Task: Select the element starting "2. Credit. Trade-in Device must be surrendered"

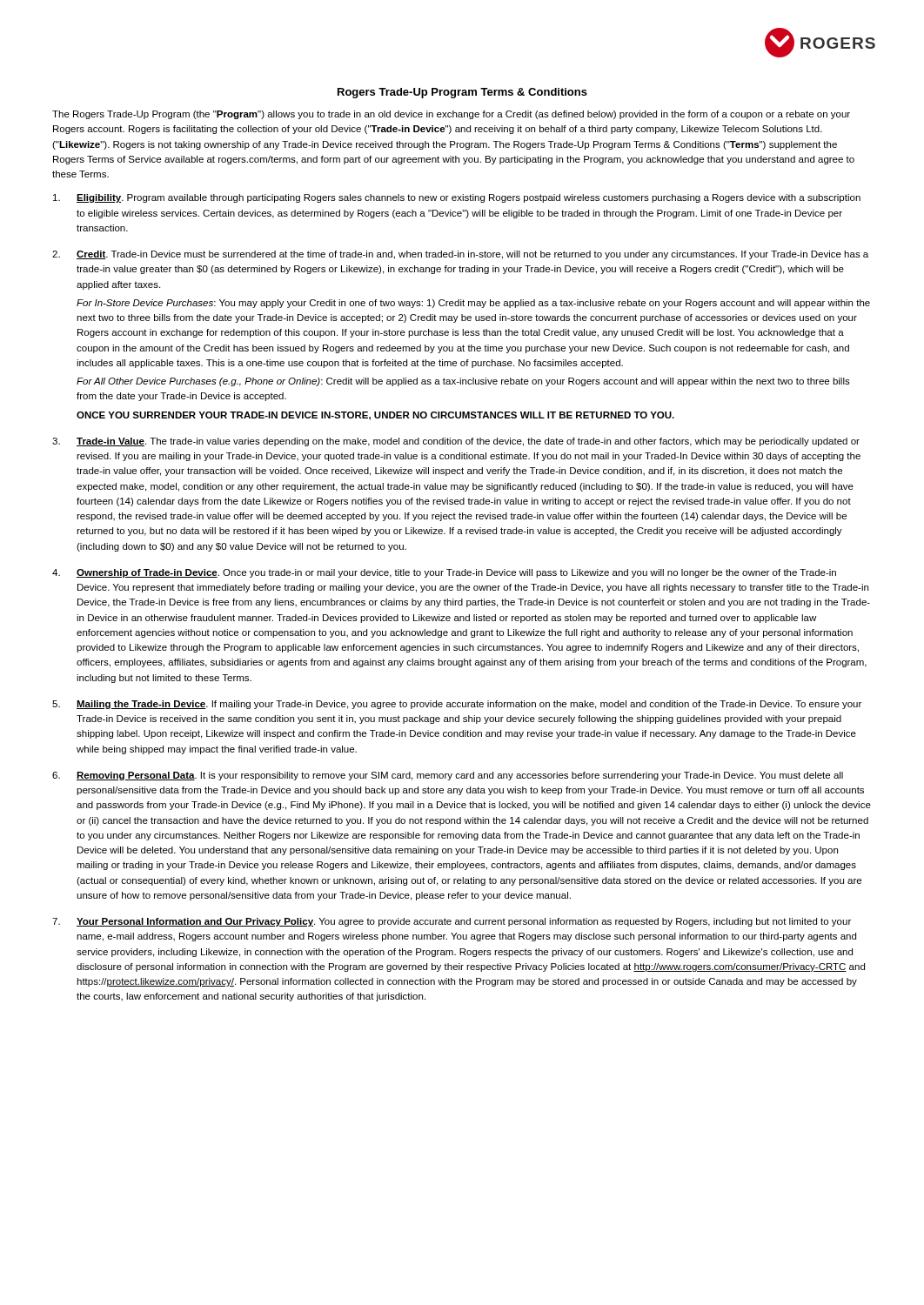Action: (x=462, y=337)
